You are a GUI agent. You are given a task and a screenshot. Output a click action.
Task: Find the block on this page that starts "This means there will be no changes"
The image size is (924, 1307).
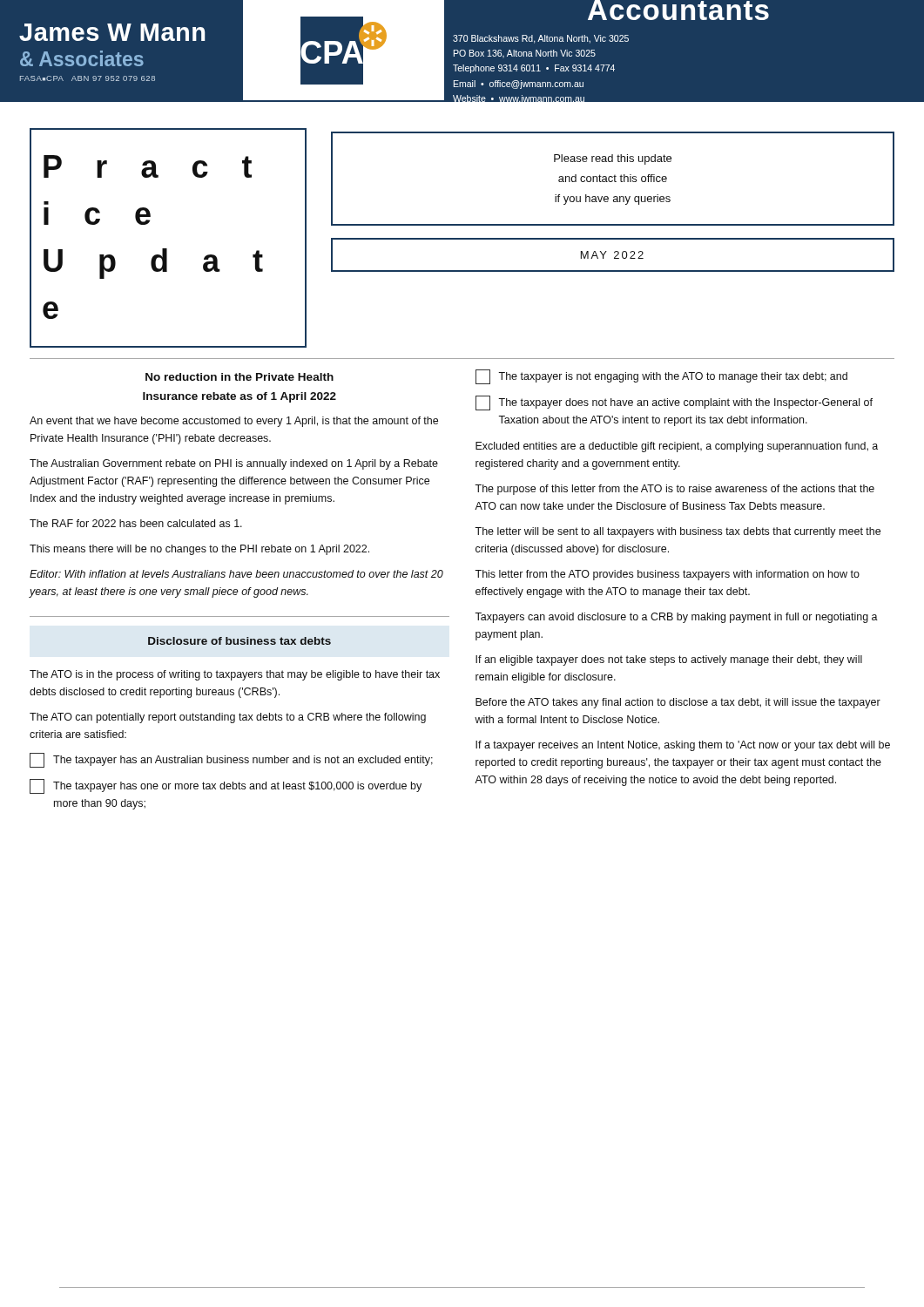(x=200, y=549)
